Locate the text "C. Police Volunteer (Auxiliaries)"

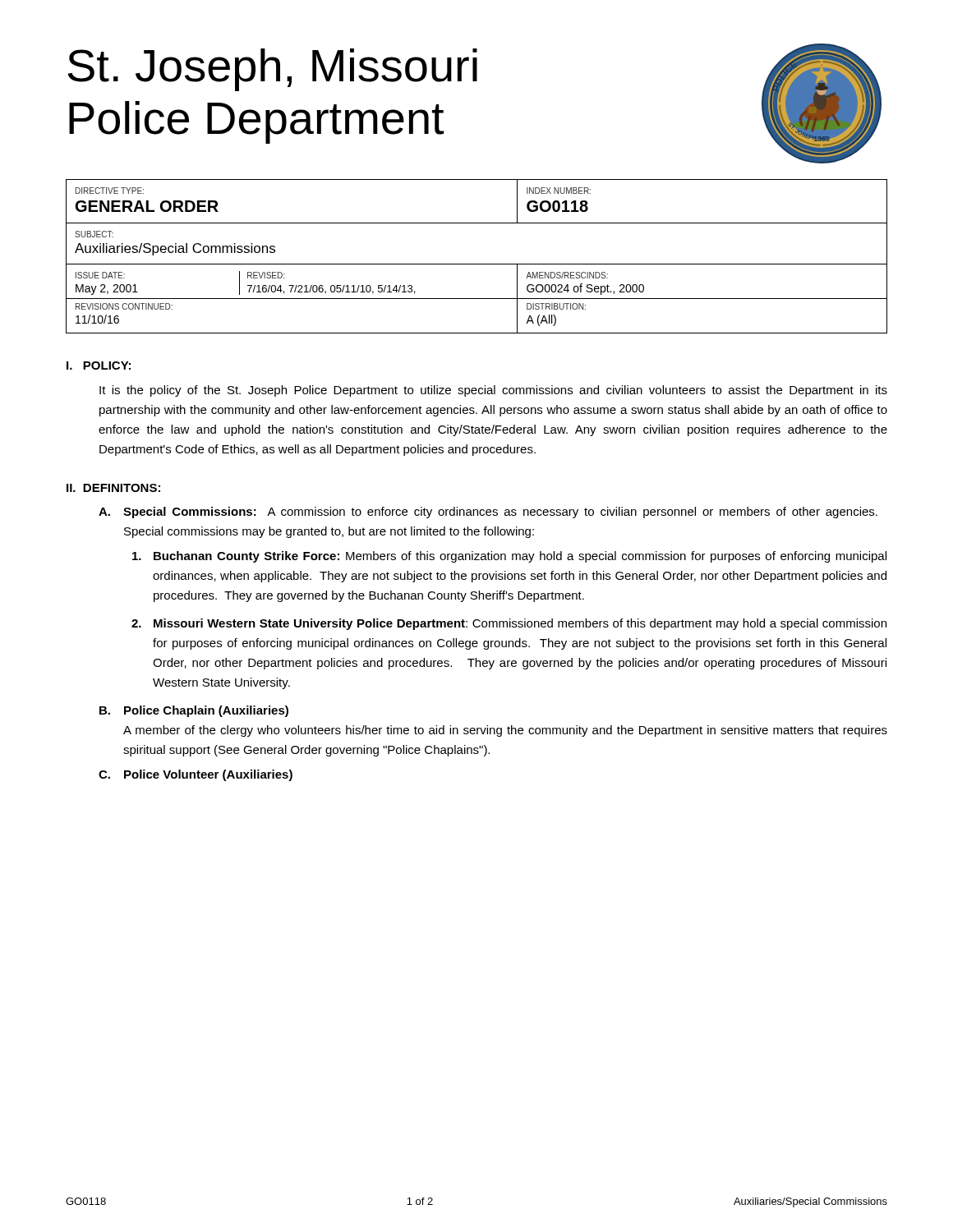pyautogui.click(x=196, y=775)
